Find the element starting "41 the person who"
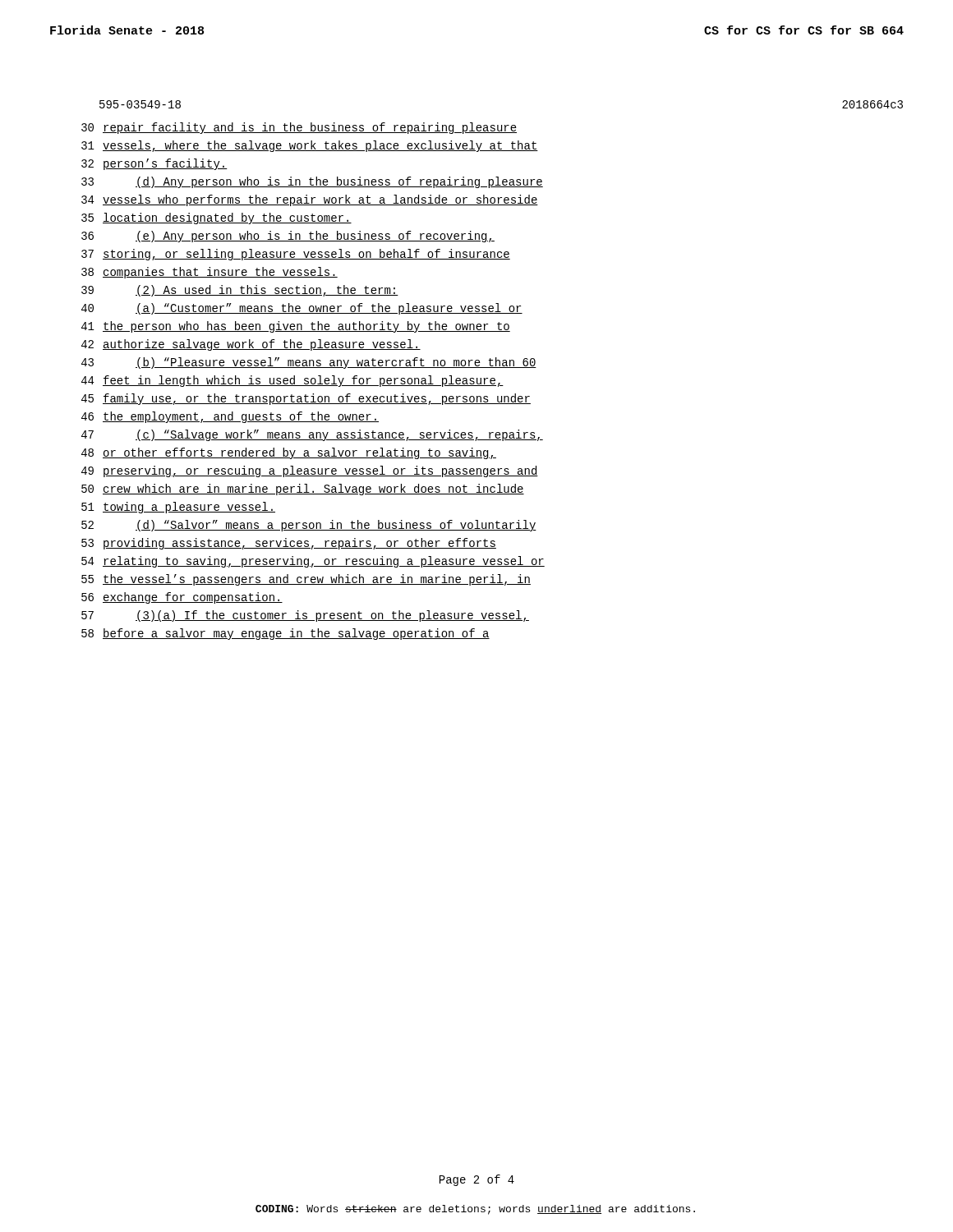Screen dimensions: 1232x953 [476, 327]
